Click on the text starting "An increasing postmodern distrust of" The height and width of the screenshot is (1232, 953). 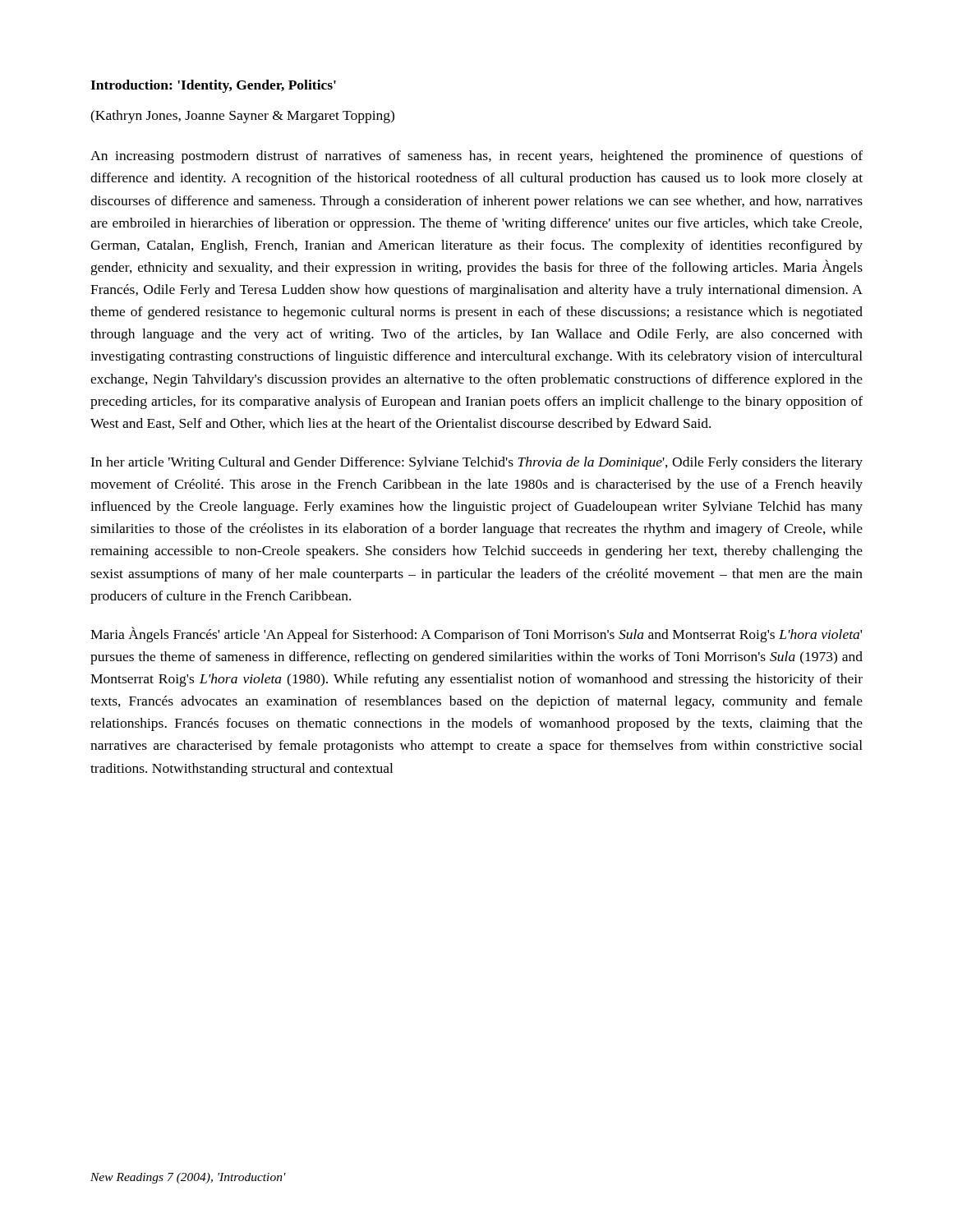476,289
